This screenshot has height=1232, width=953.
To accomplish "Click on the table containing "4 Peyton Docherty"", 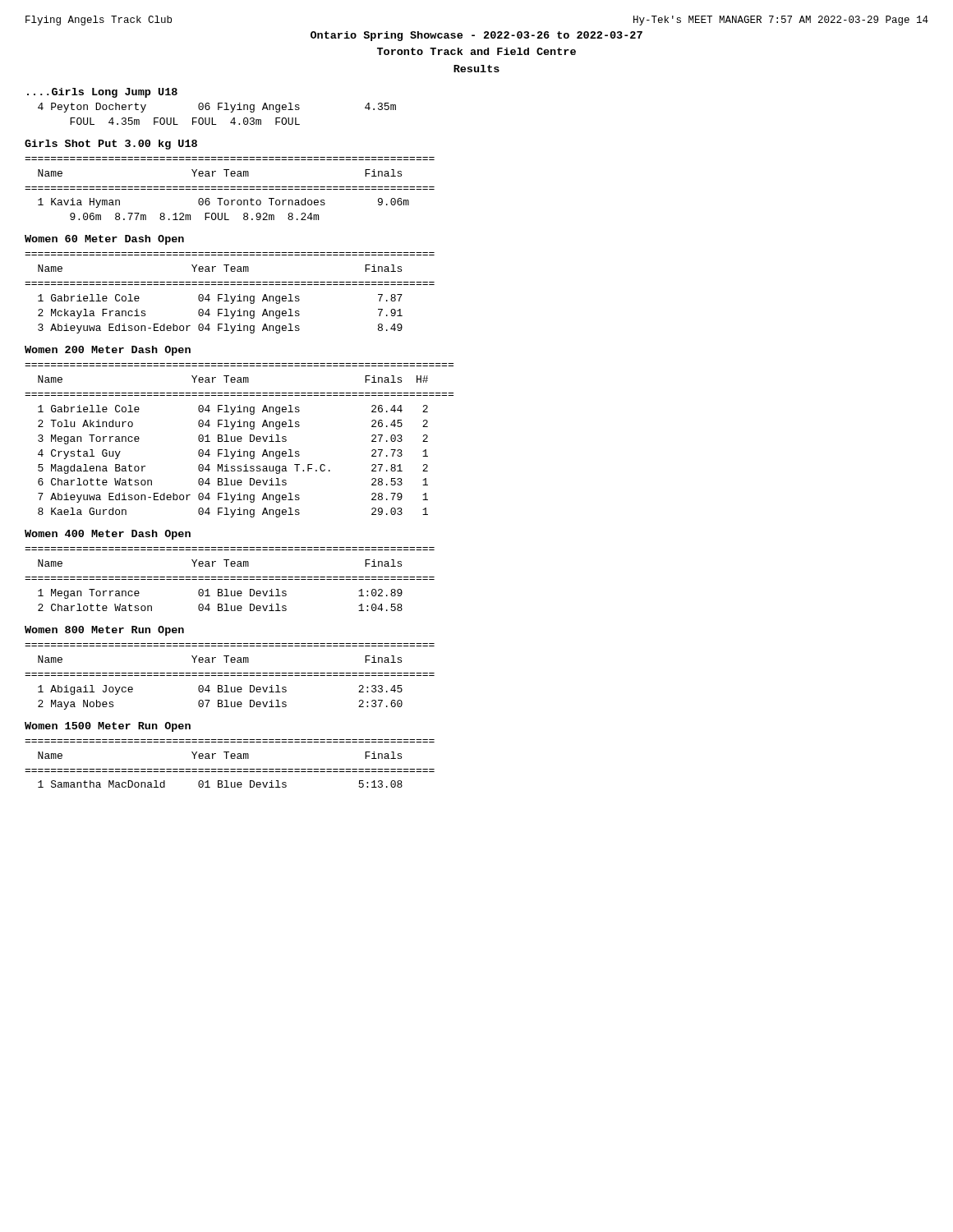I will coord(476,115).
